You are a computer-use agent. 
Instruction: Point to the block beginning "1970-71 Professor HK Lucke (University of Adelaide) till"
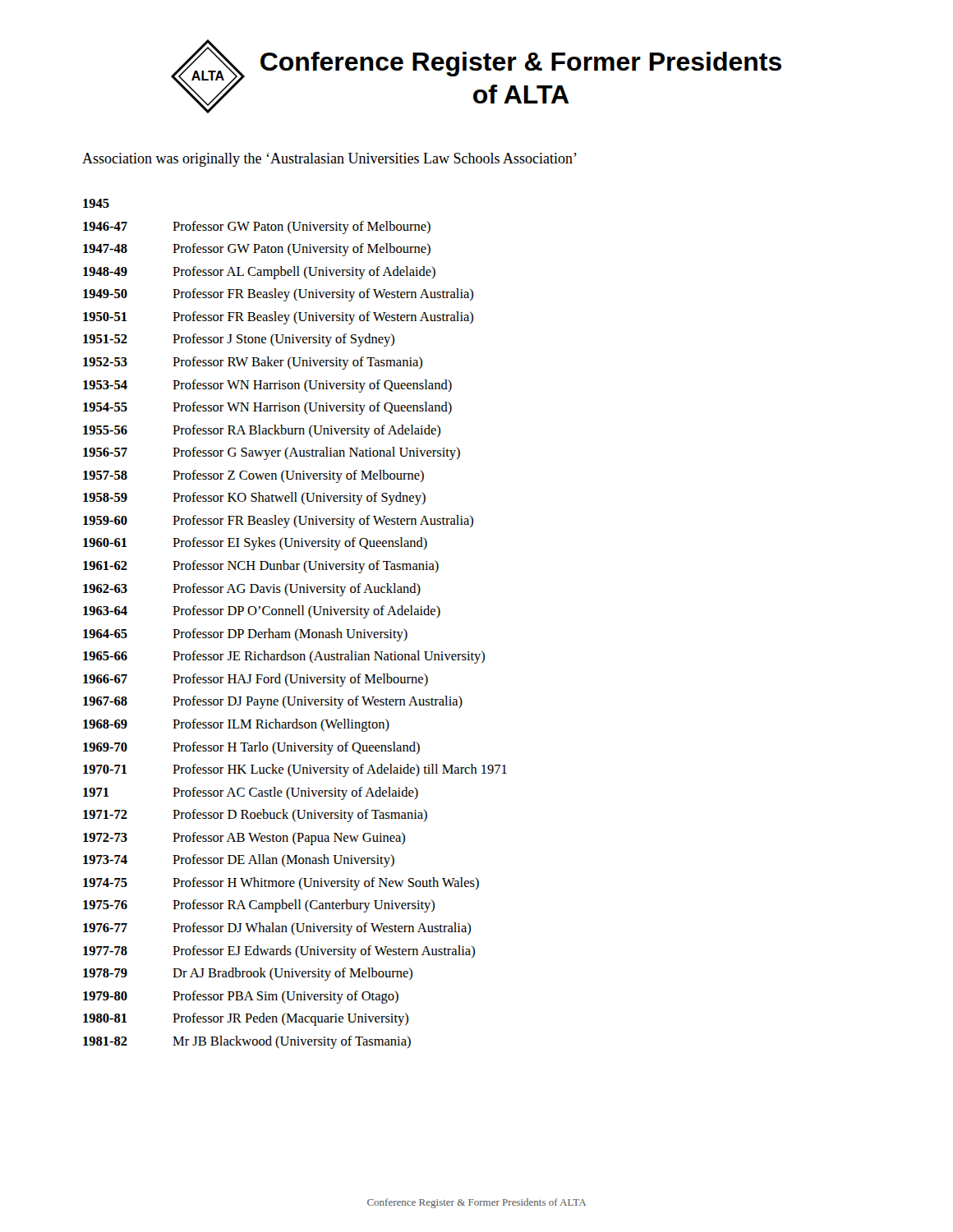point(476,769)
